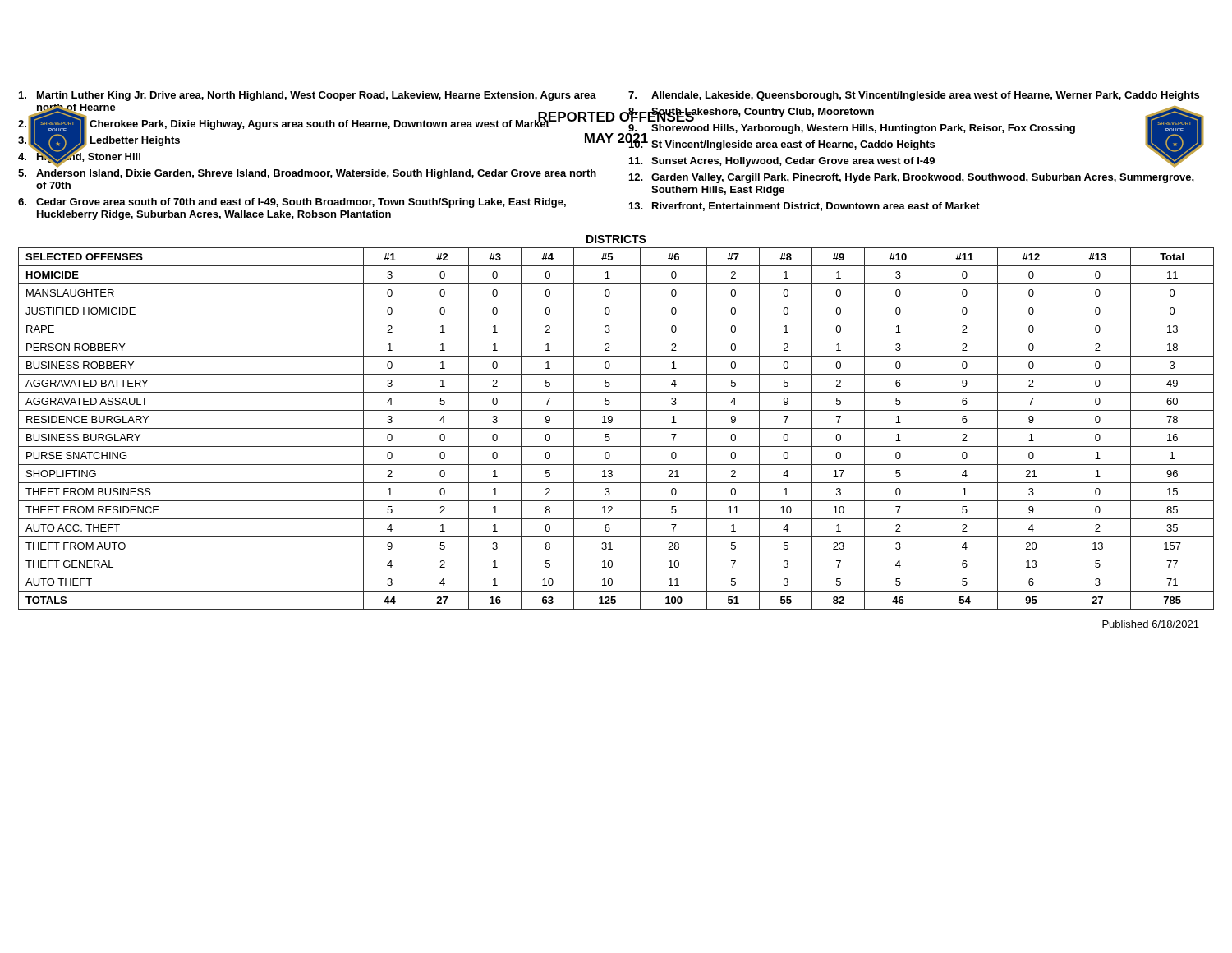Image resolution: width=1232 pixels, height=953 pixels.
Task: Point to the block beginning "12. Garden Valley, Cargill Park, Pinecroft,"
Action: point(921,183)
